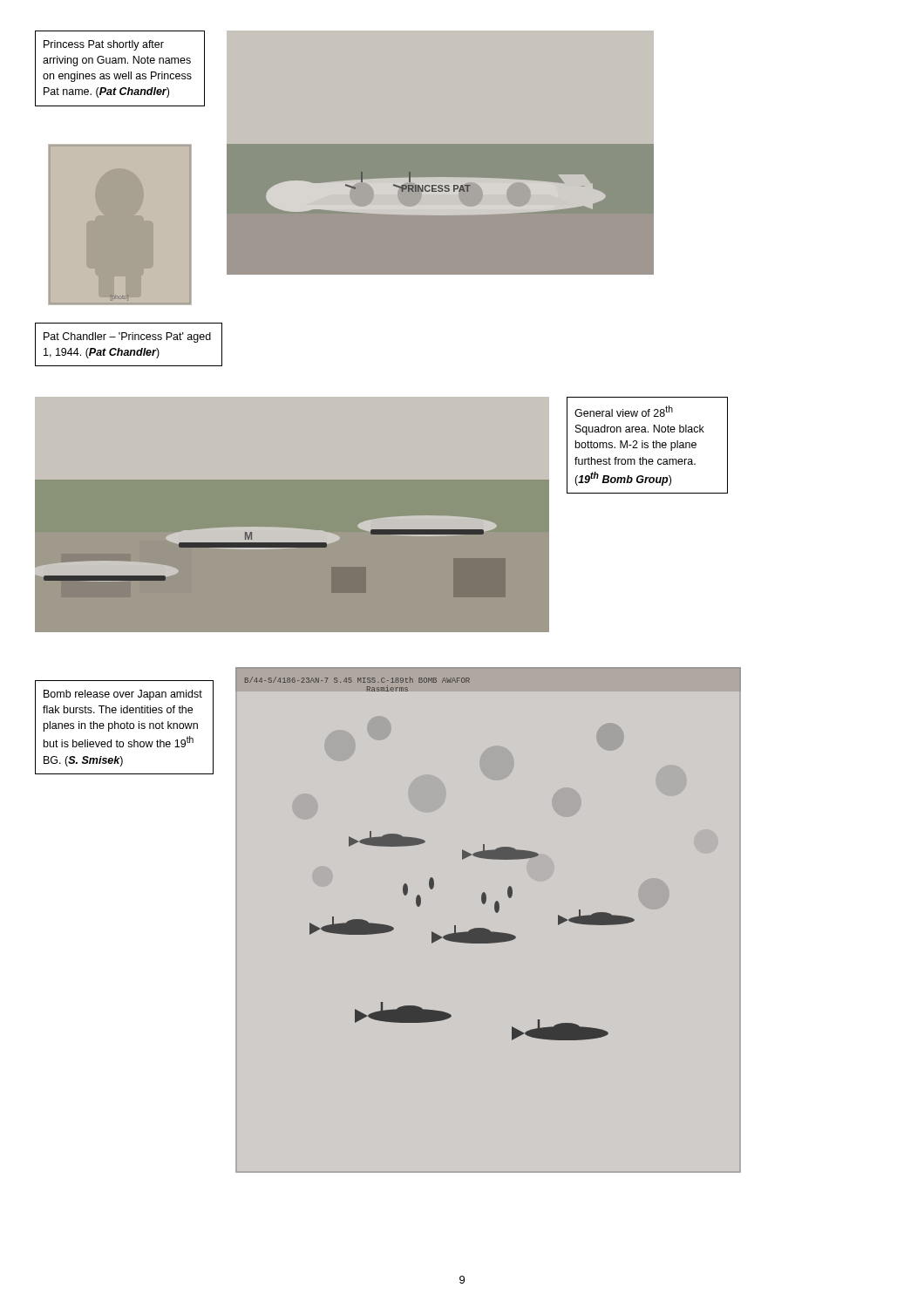
Task: Select the element starting "General view of"
Action: click(647, 445)
